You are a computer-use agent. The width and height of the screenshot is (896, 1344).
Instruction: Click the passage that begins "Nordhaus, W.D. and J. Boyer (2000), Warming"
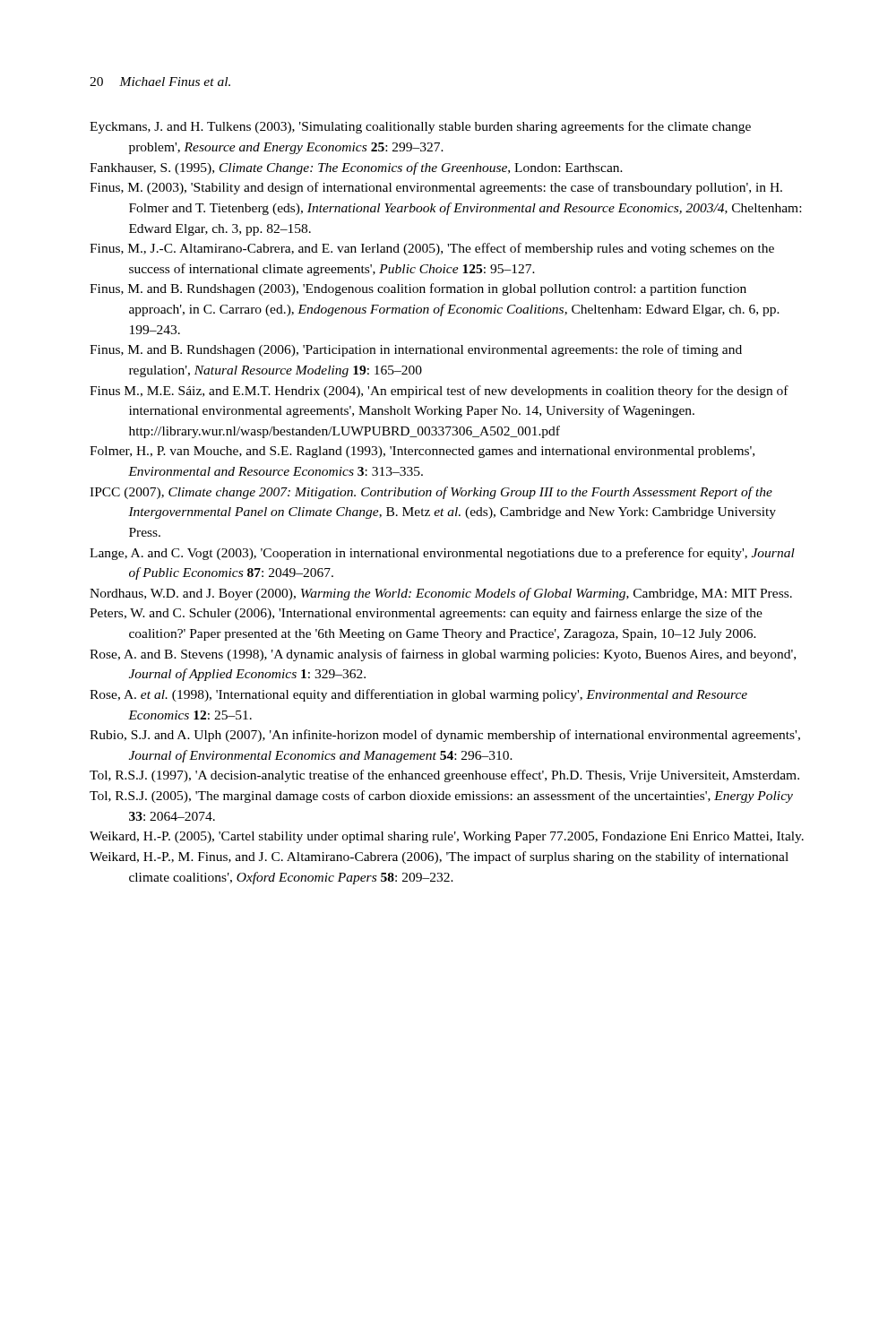pyautogui.click(x=448, y=593)
